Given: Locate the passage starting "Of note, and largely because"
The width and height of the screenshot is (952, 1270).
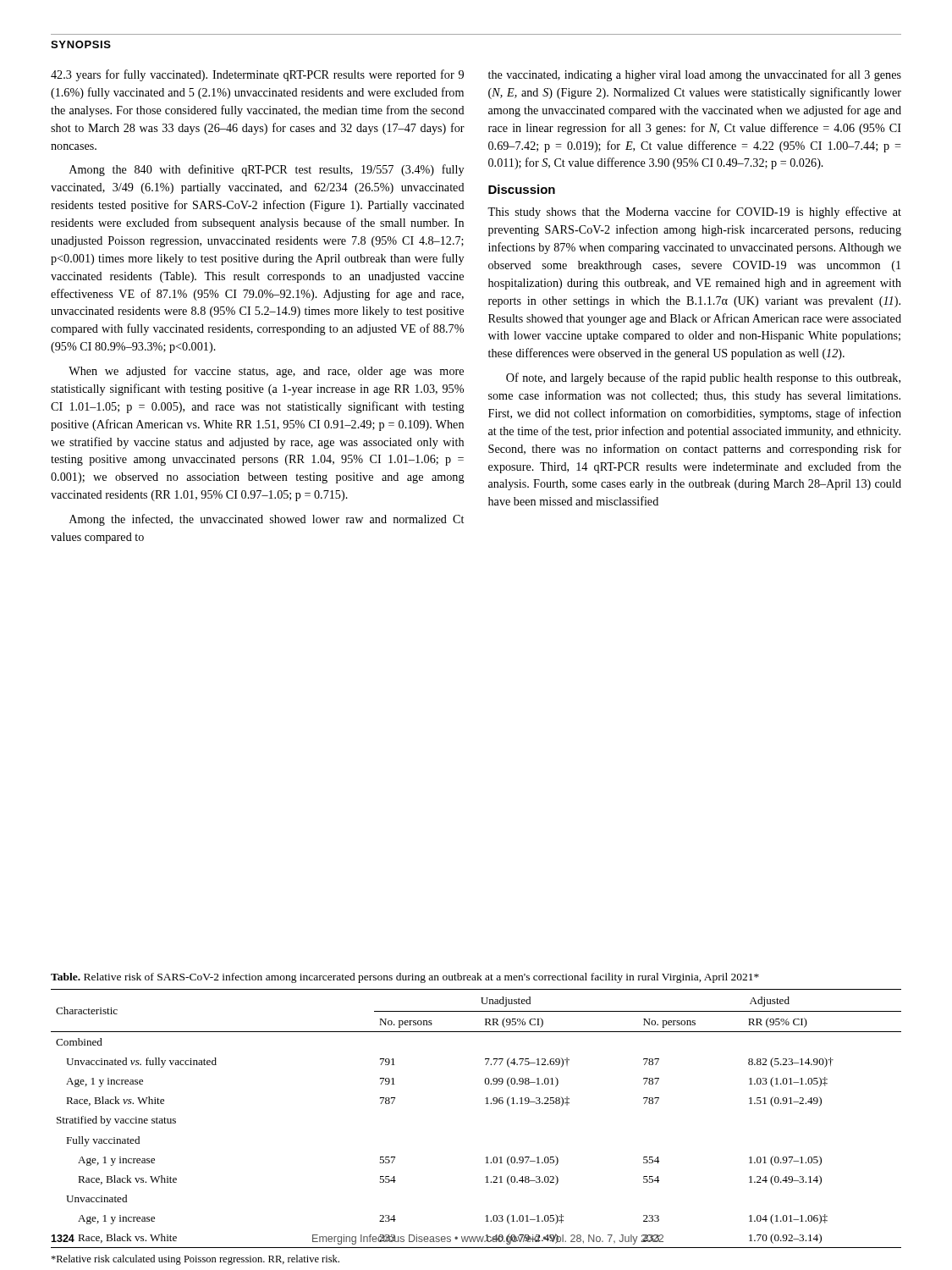Looking at the screenshot, I should click(695, 440).
